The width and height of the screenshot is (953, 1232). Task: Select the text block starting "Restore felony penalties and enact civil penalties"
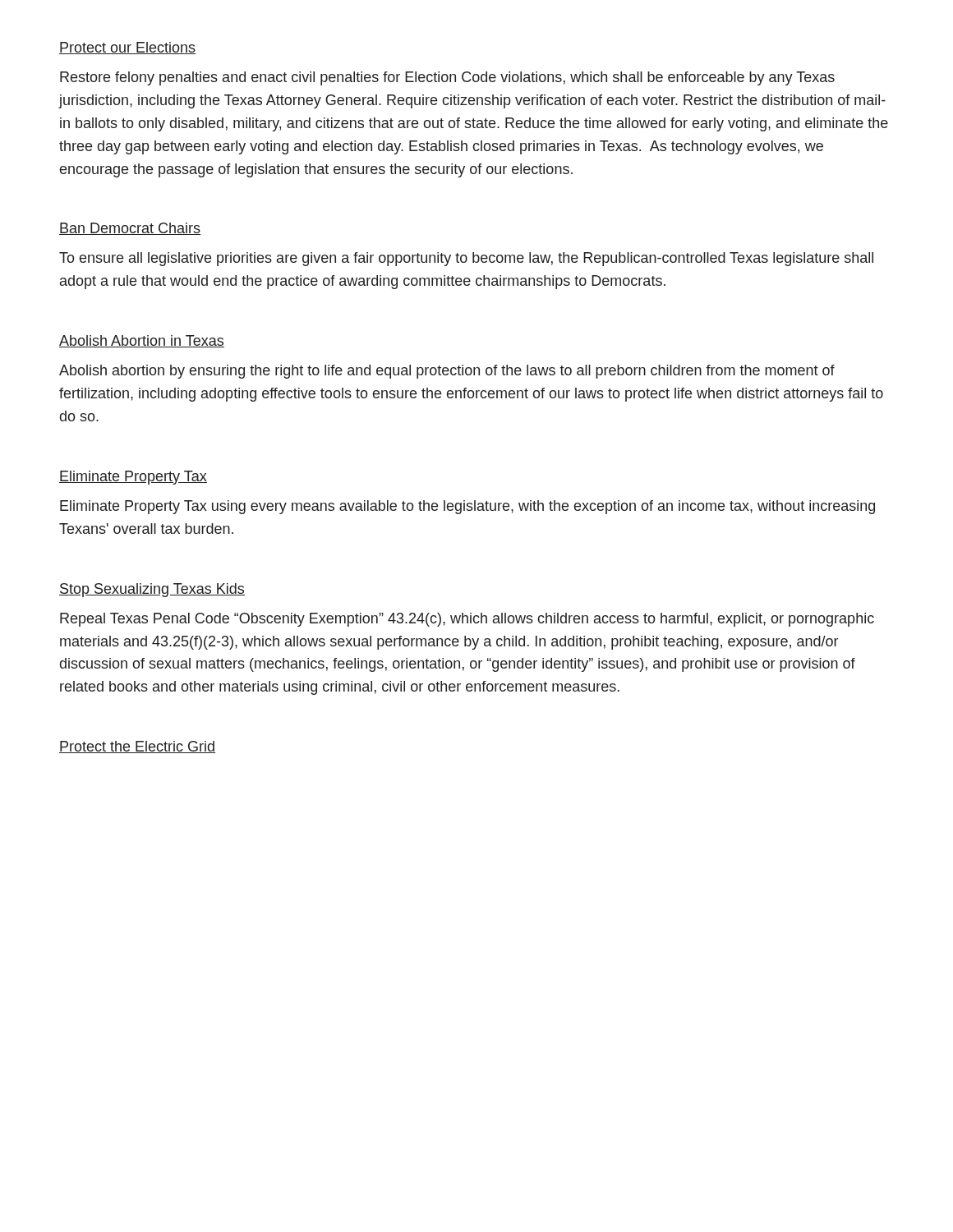tap(474, 123)
